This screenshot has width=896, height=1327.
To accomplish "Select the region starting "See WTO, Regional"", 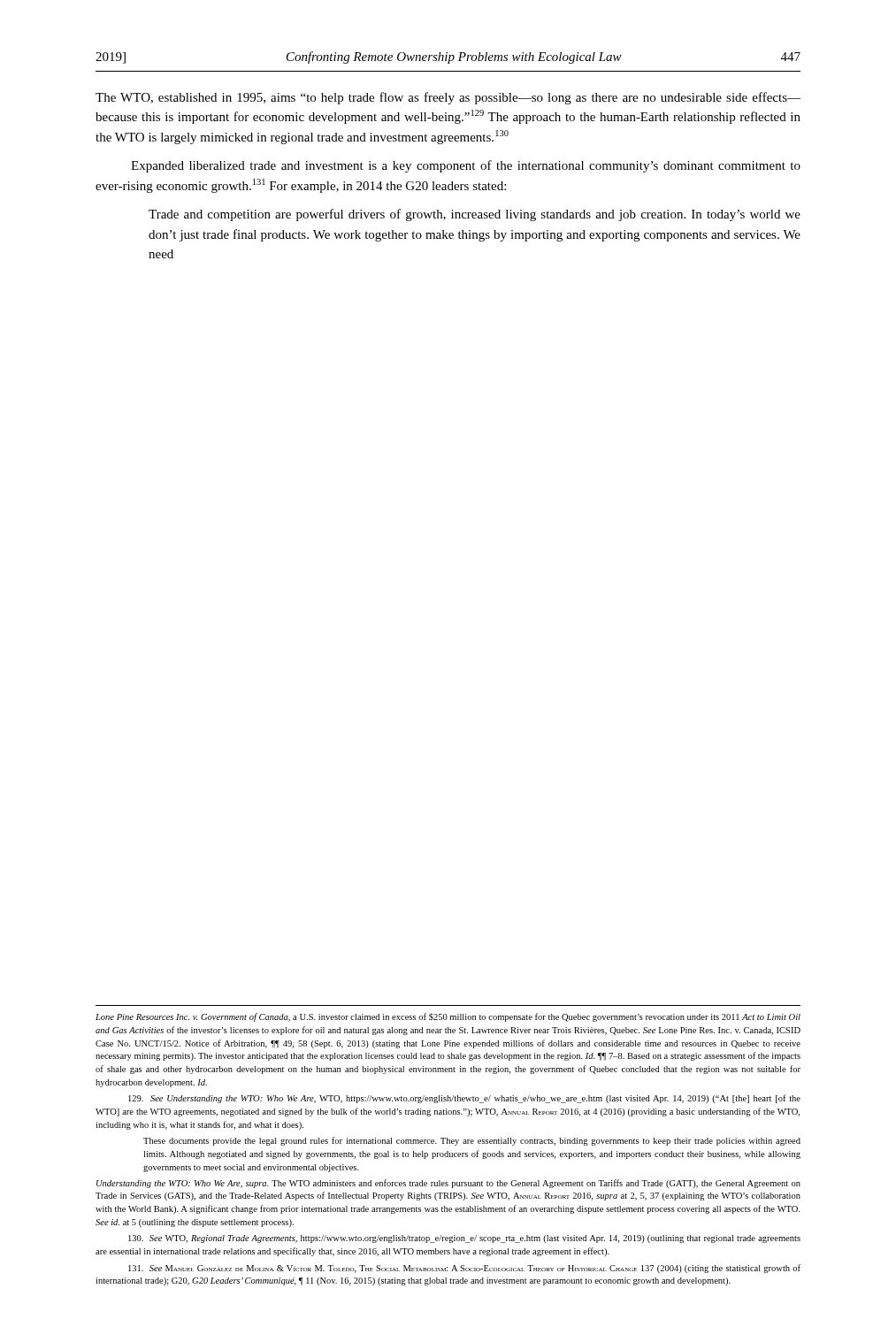I will pos(448,1246).
